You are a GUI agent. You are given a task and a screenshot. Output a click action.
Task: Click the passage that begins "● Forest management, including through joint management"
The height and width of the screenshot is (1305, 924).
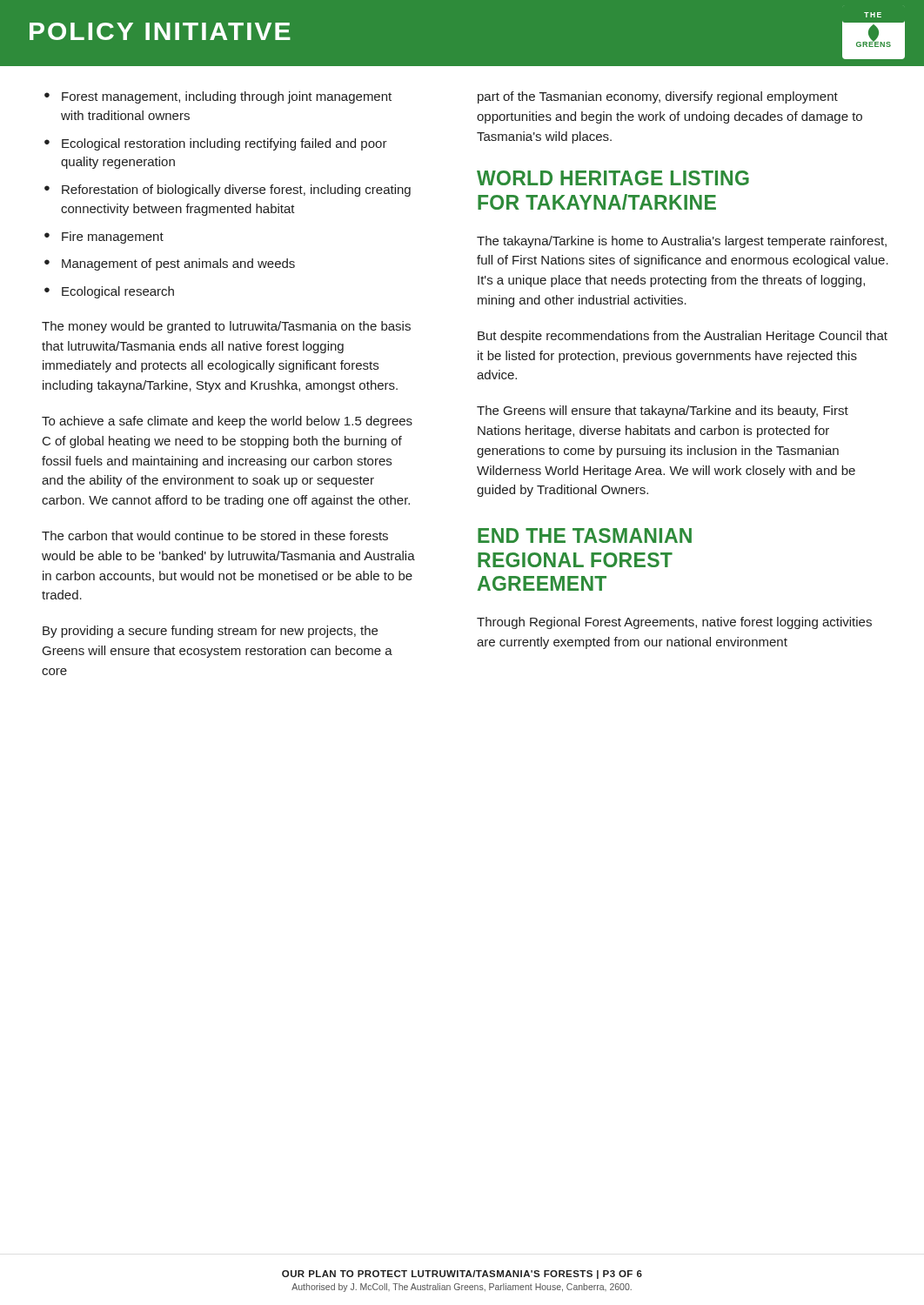(218, 105)
